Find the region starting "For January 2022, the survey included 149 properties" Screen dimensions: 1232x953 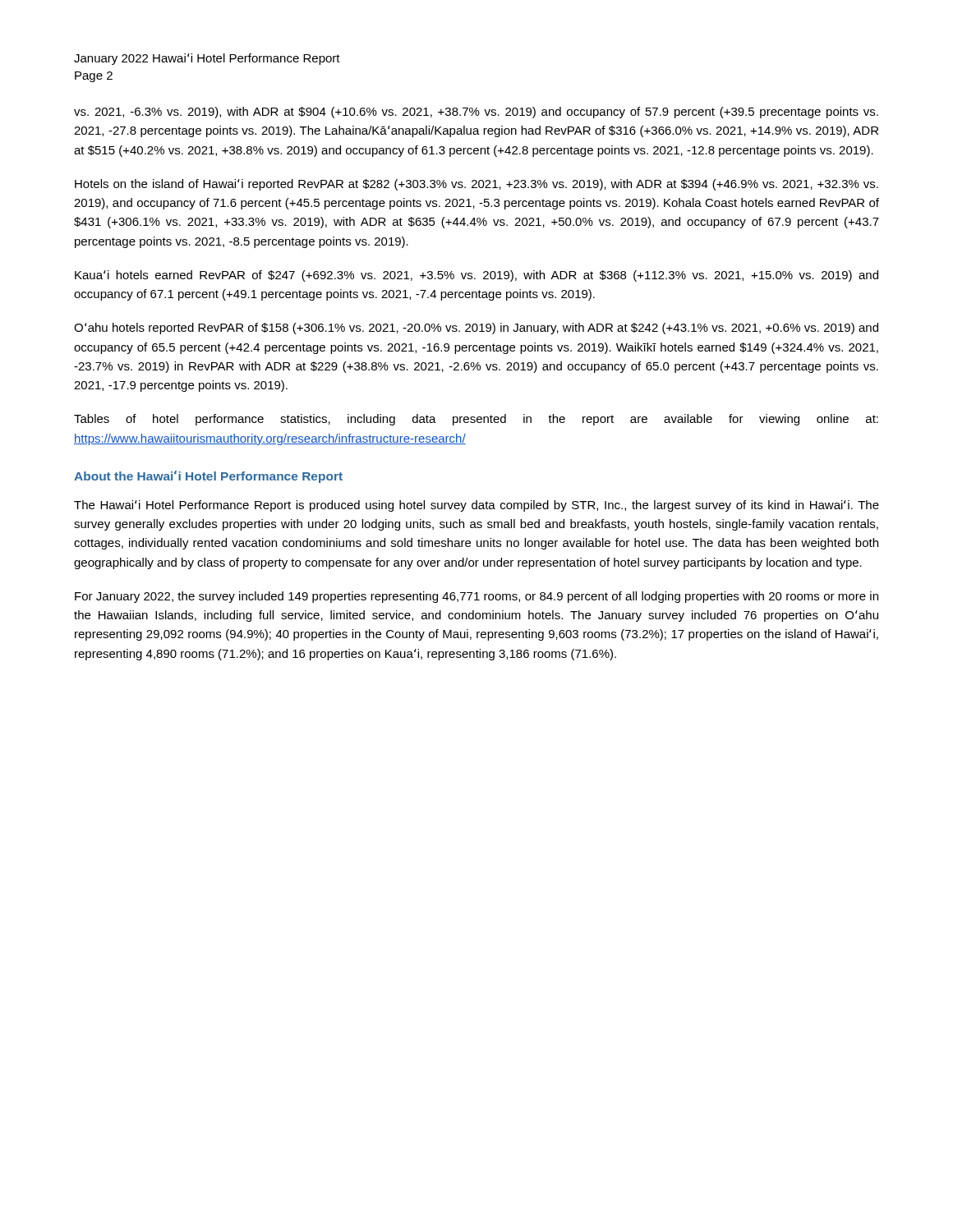[x=476, y=624]
